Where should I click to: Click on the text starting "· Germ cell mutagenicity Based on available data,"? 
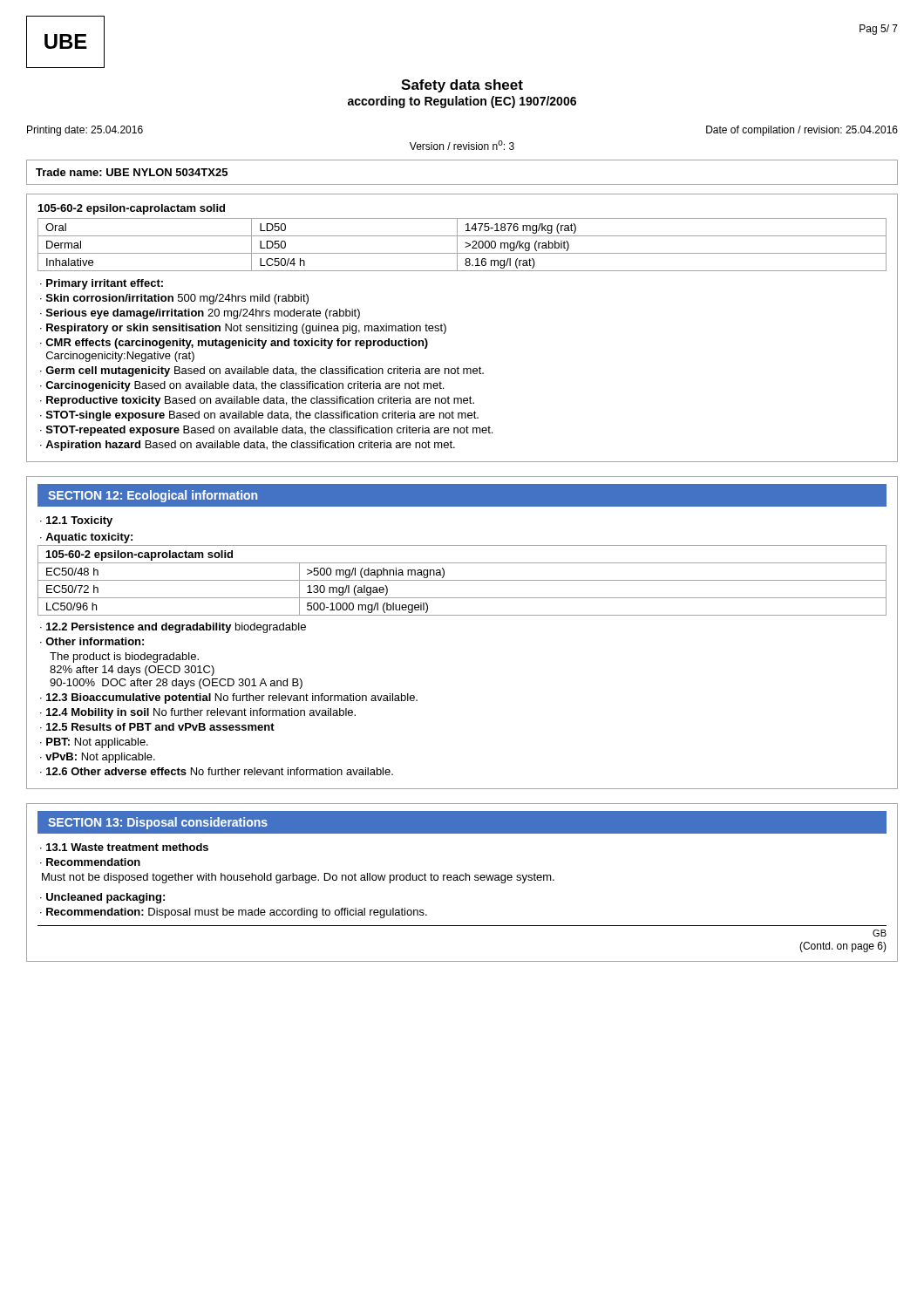262,370
